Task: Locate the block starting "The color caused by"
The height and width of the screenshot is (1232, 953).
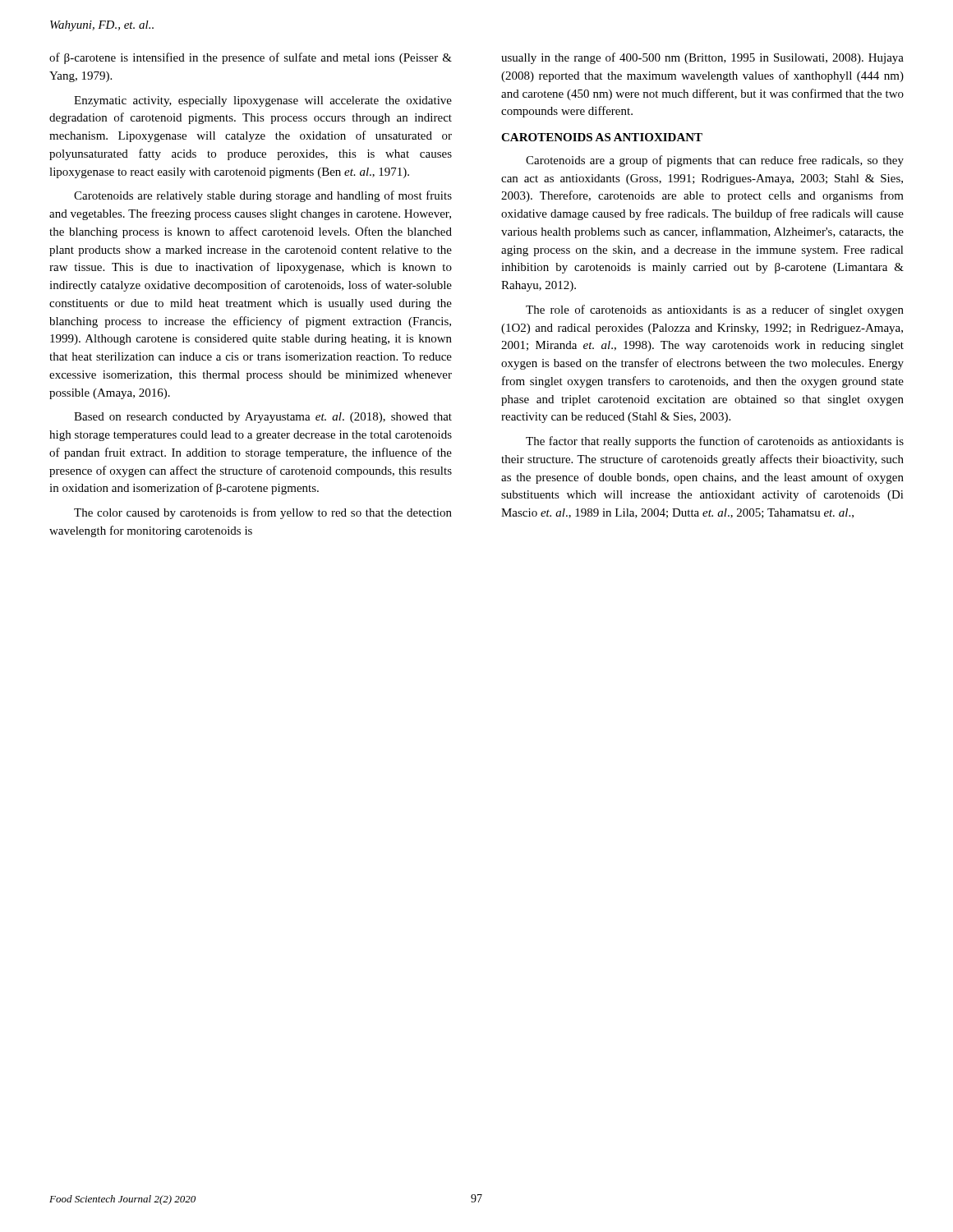Action: pyautogui.click(x=251, y=522)
